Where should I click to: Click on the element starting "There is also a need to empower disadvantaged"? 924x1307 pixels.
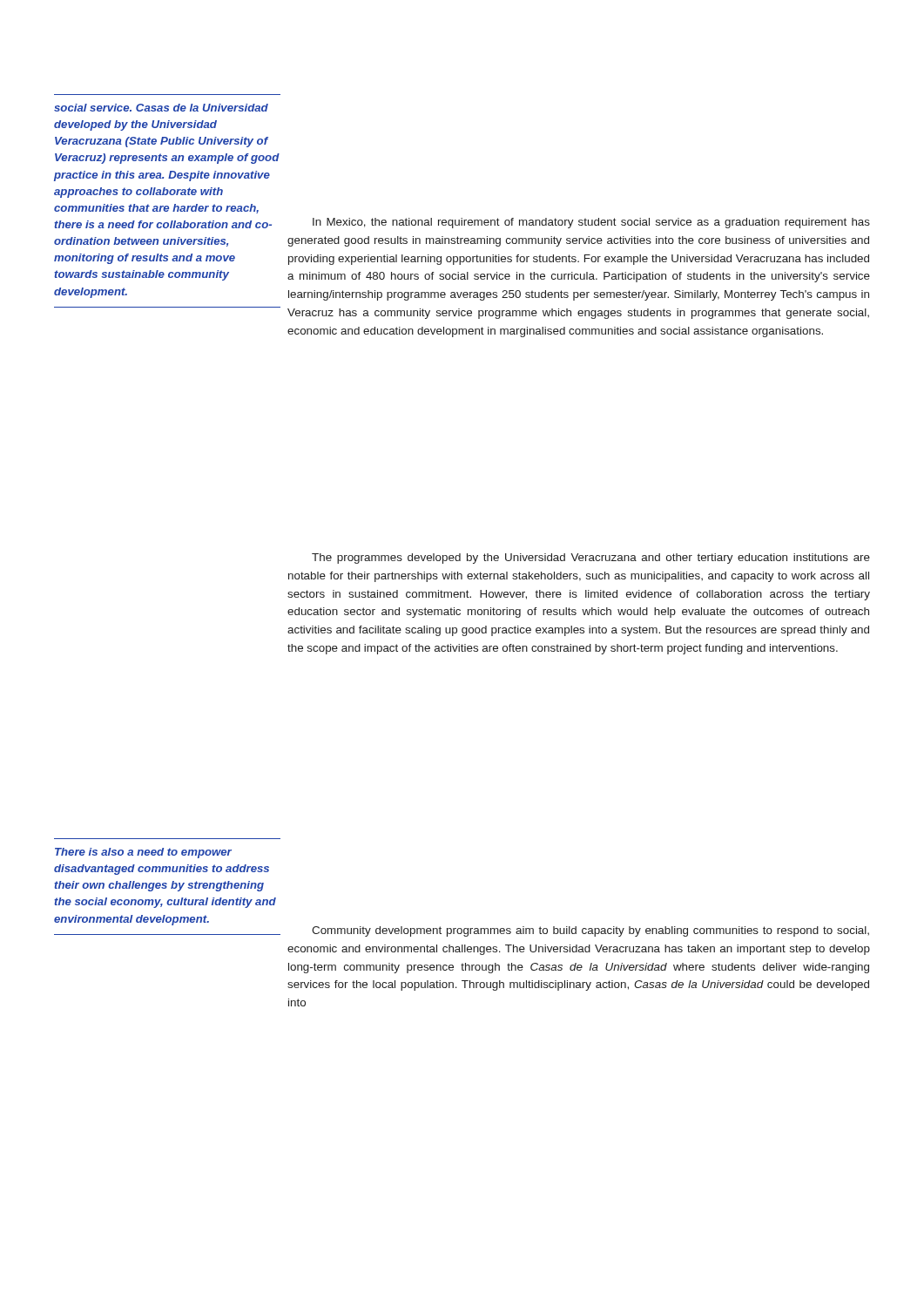[x=165, y=885]
